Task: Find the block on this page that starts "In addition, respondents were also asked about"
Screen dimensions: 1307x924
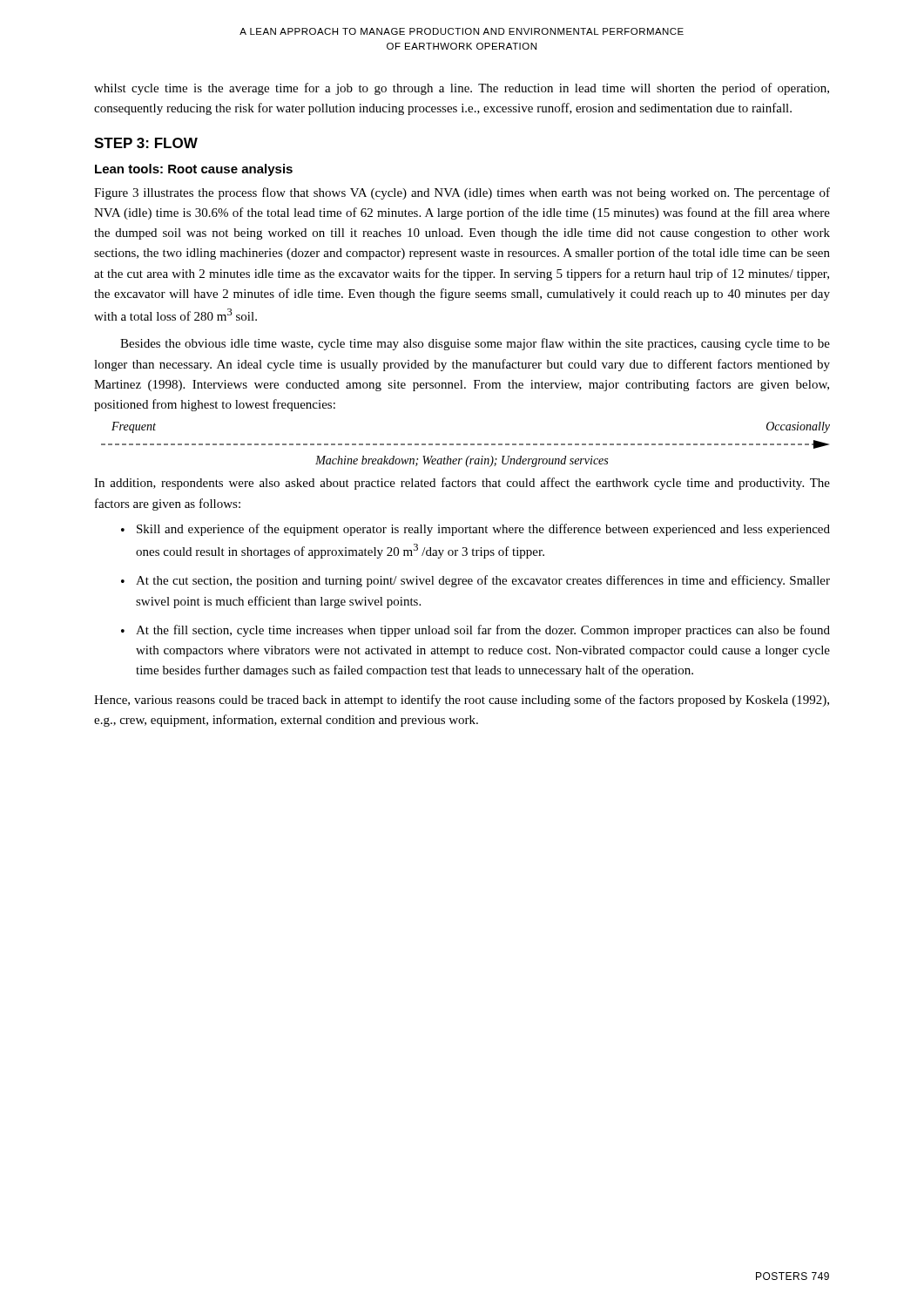Action: [x=462, y=494]
